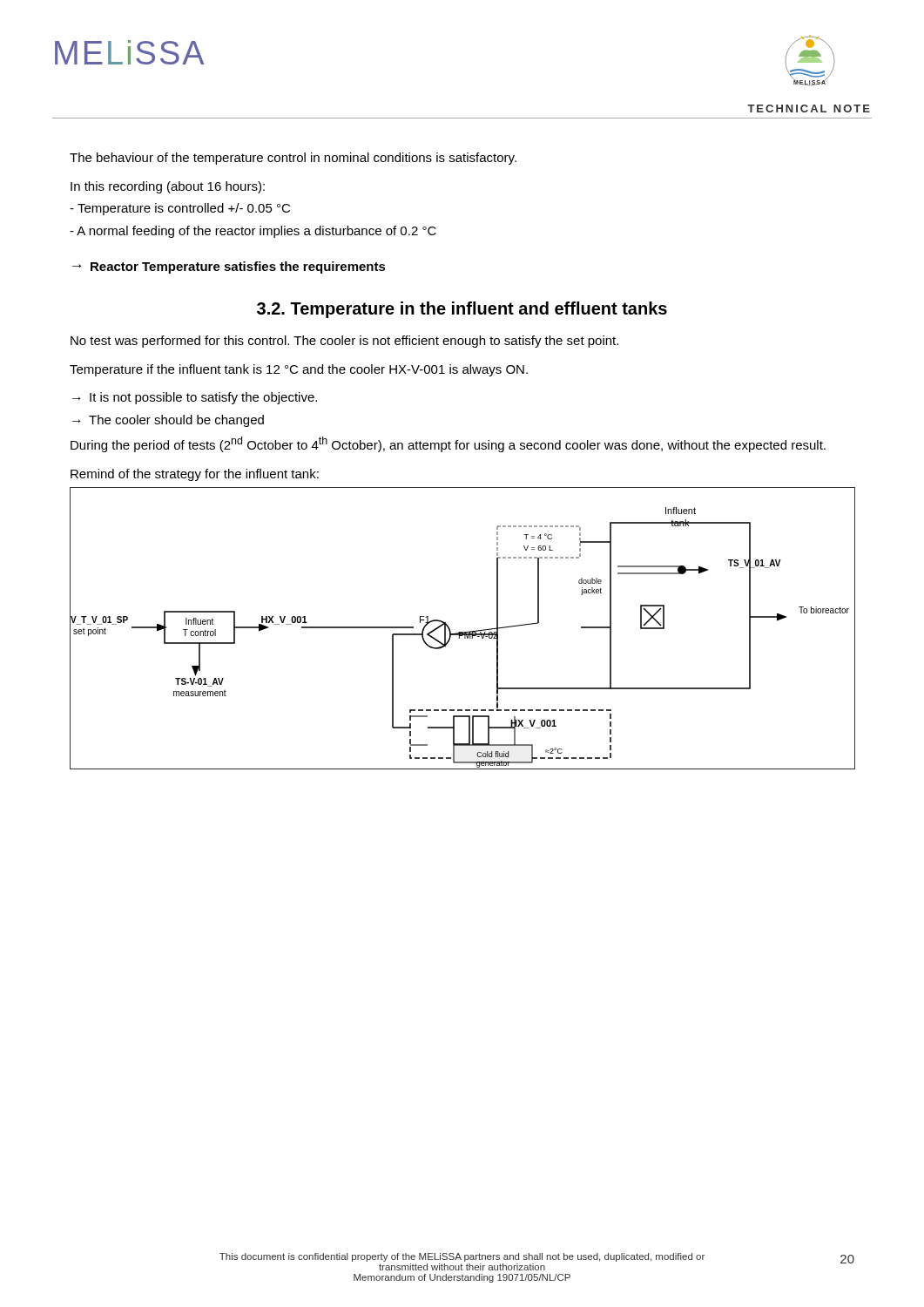The width and height of the screenshot is (924, 1307).
Task: Click on the block starting "Temperature if the influent tank"
Action: [299, 369]
